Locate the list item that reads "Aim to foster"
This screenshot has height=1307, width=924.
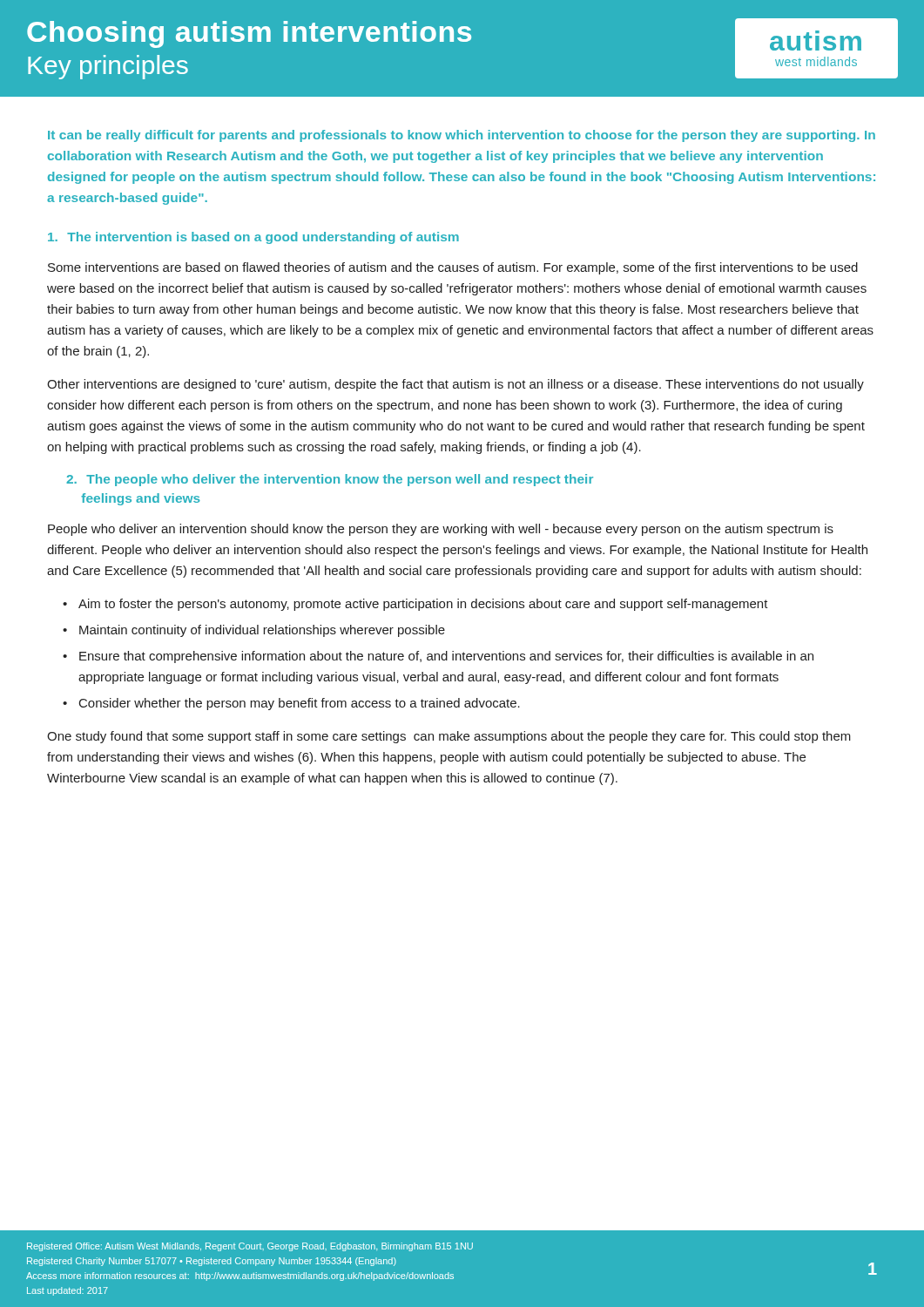(x=423, y=603)
